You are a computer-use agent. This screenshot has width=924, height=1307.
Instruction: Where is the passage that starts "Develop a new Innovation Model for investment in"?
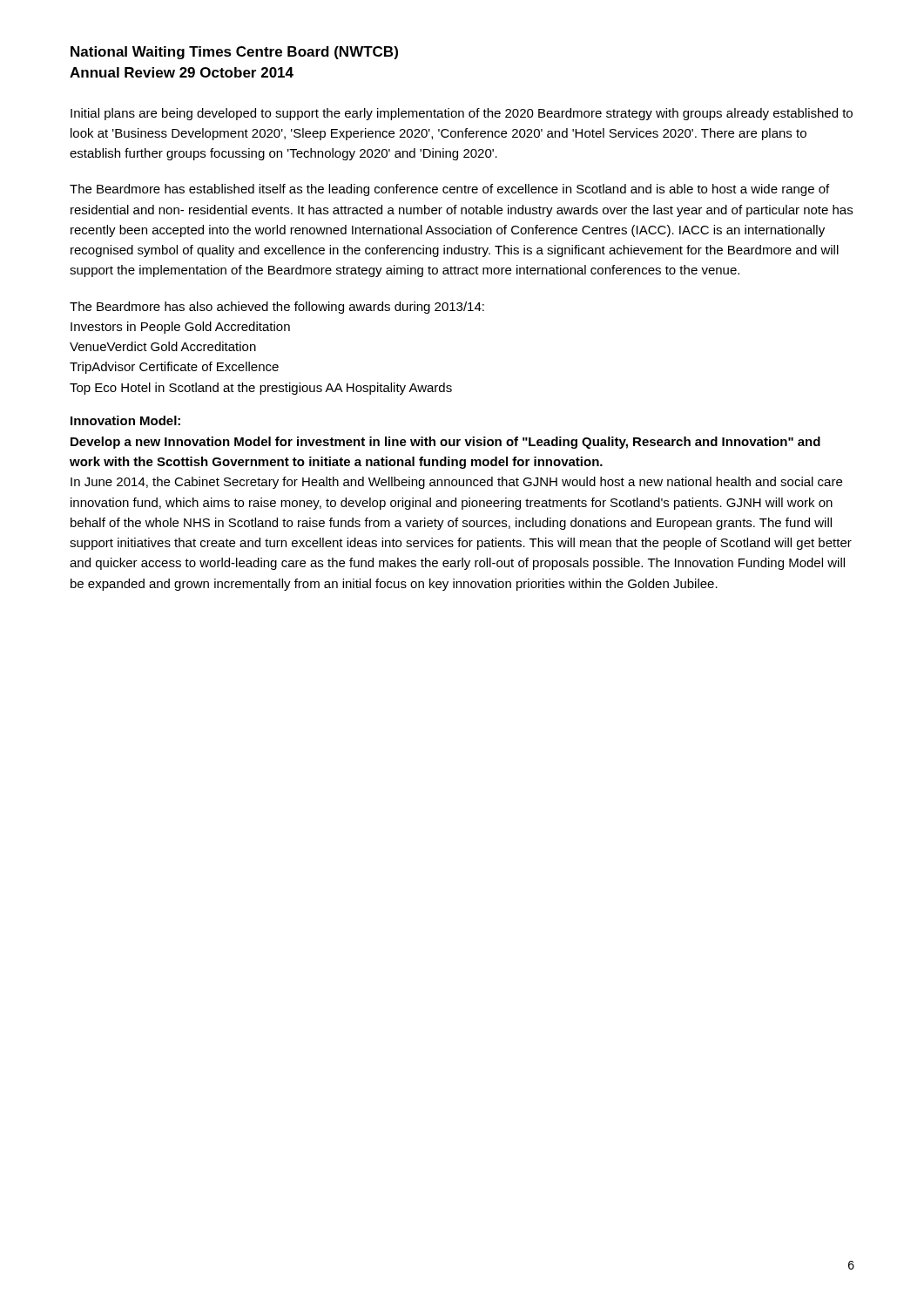(461, 512)
